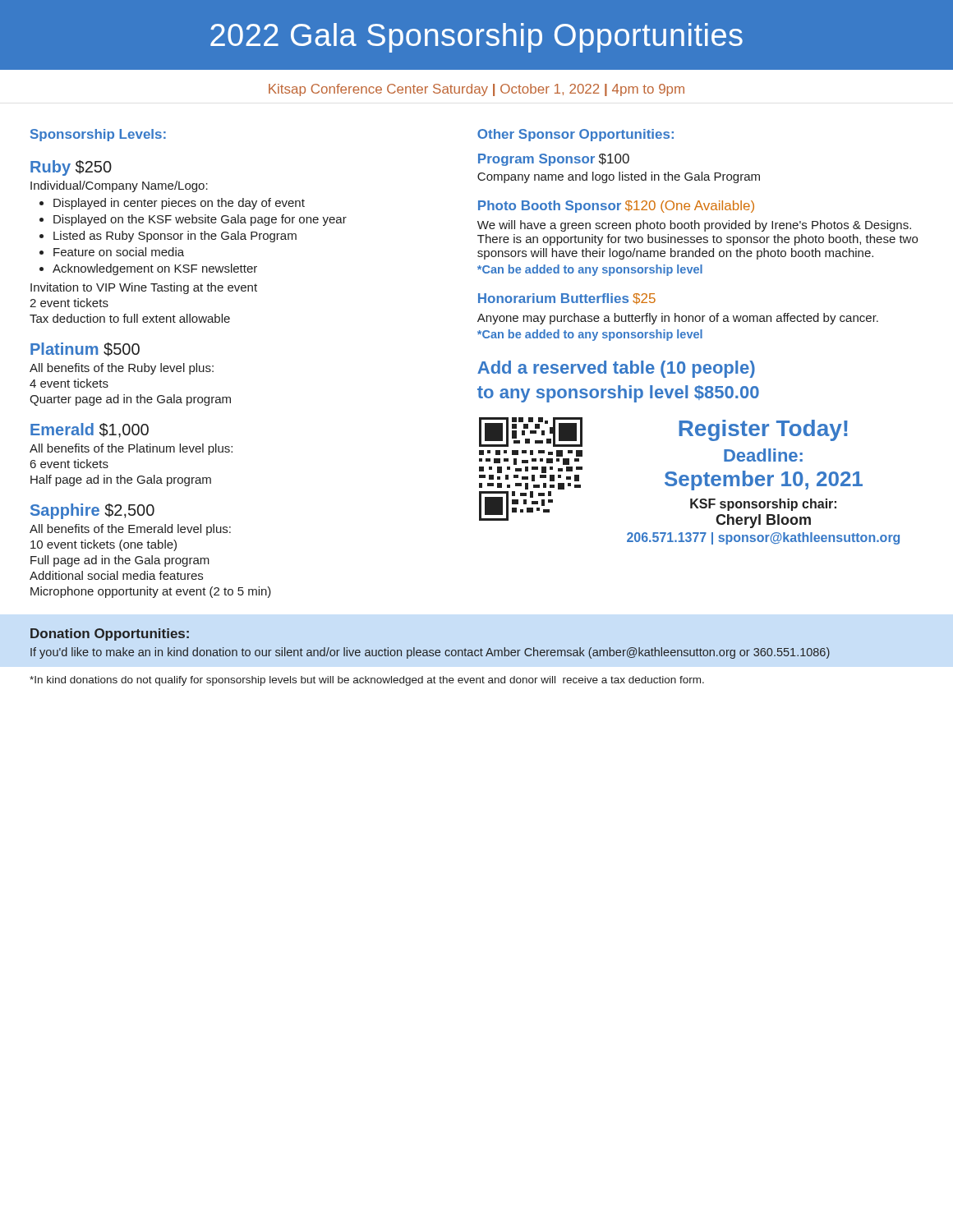Find the footnote with the text "In kind donations do not qualify for"

[x=367, y=680]
